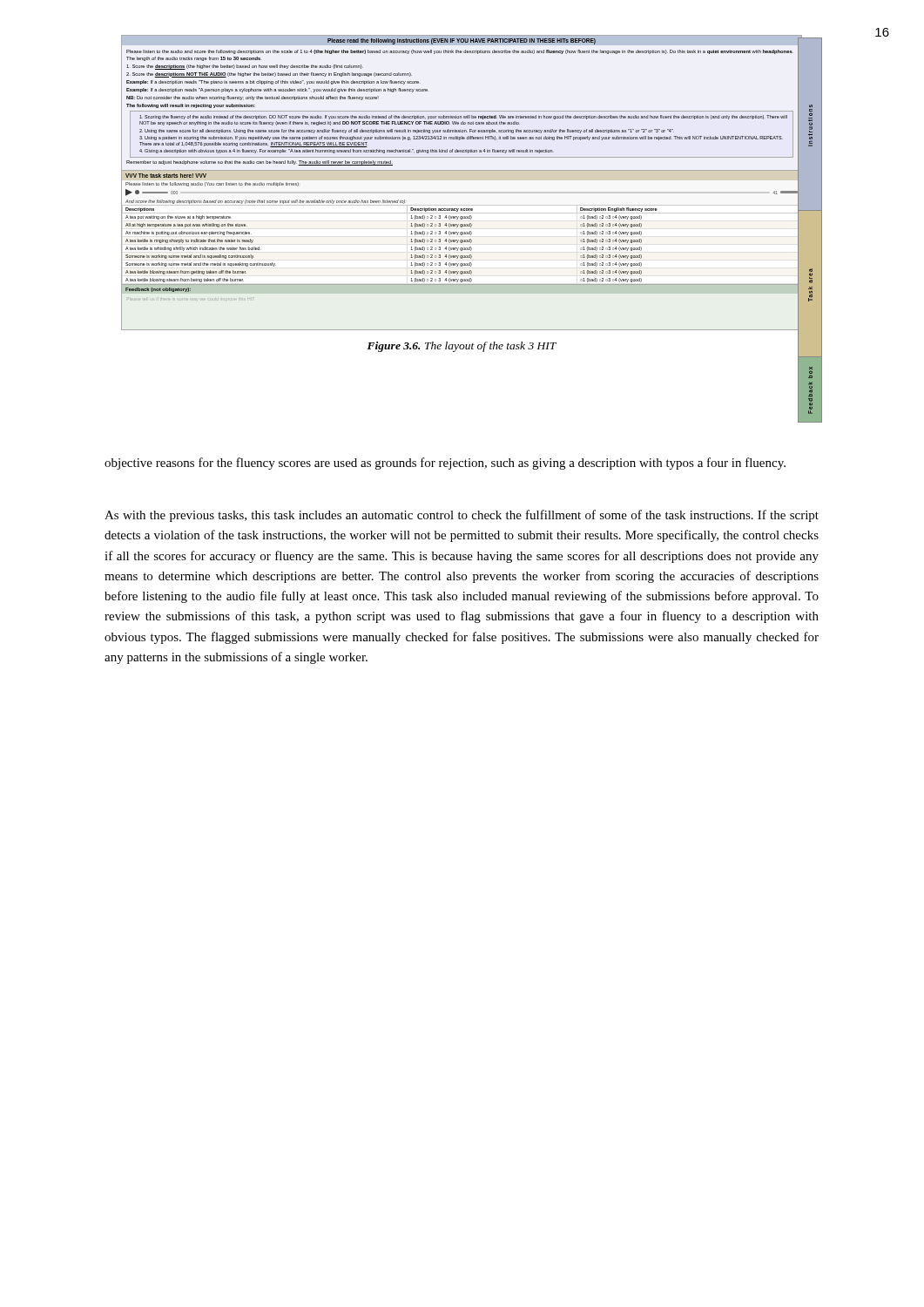Screen dimensions: 1307x924
Task: Click on the text starting "objective reasons for the fluency"
Action: pos(445,463)
